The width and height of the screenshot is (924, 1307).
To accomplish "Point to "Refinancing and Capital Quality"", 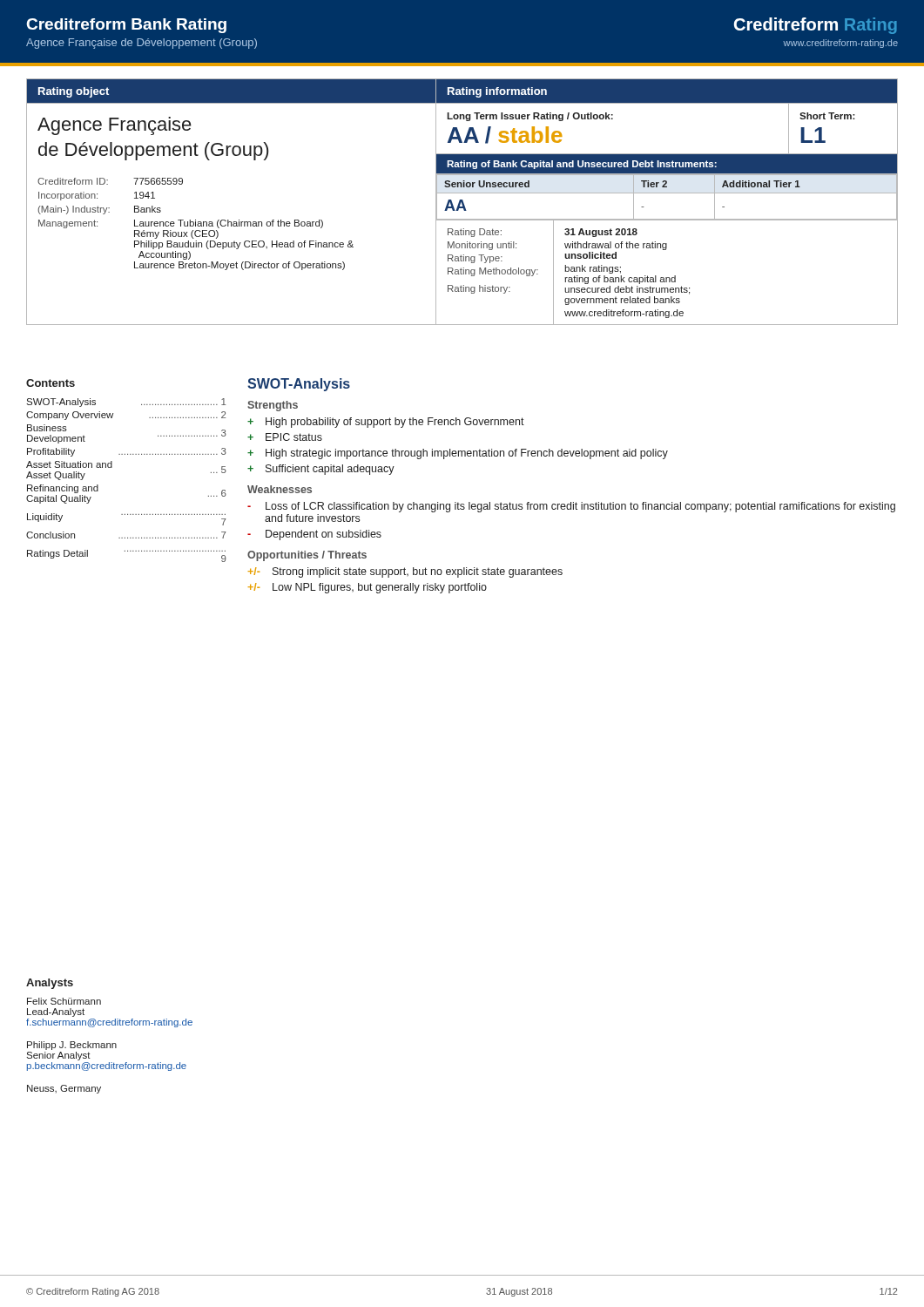I will tap(62, 493).
